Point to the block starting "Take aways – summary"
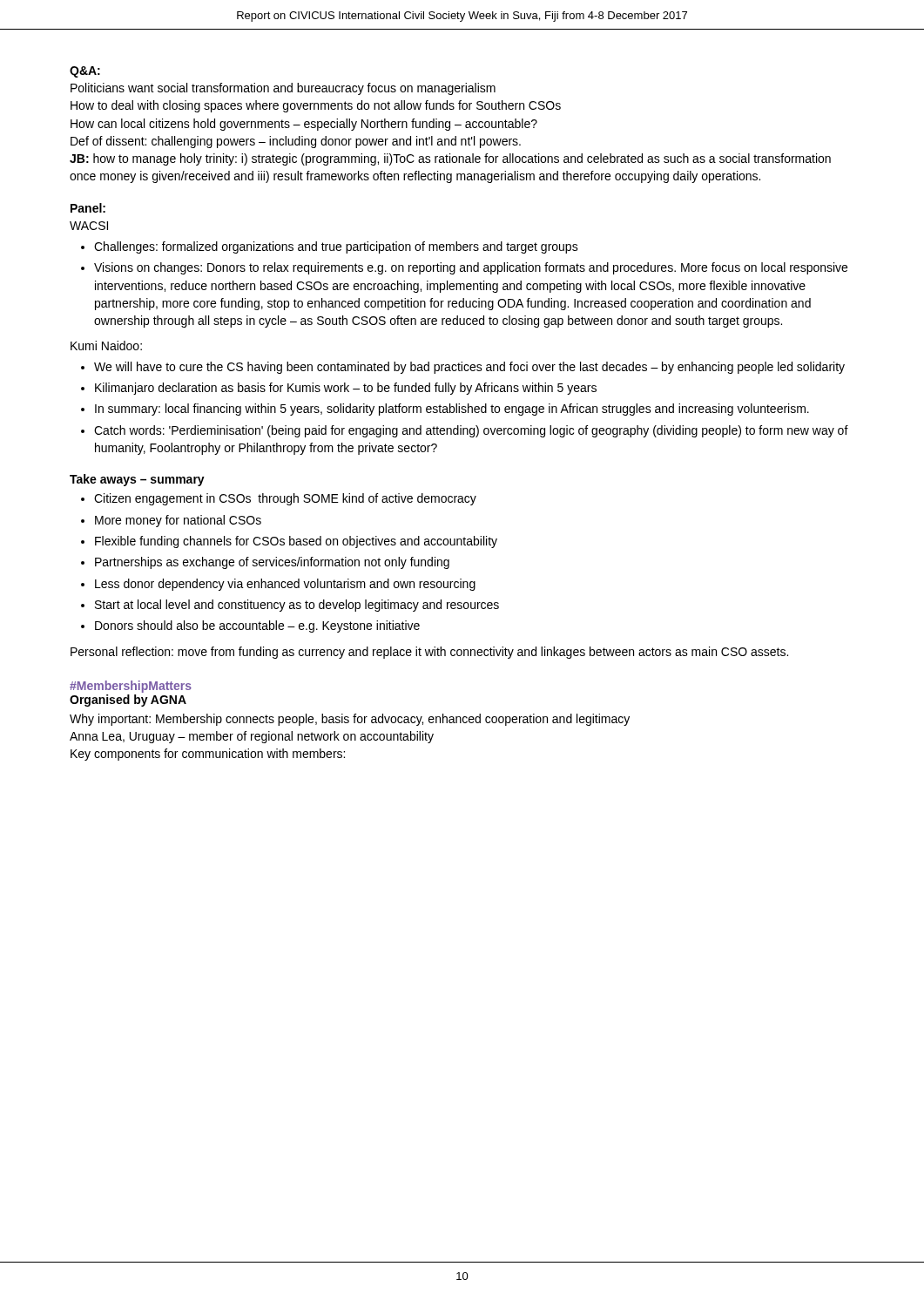Screen dimensions: 1307x924 click(137, 480)
